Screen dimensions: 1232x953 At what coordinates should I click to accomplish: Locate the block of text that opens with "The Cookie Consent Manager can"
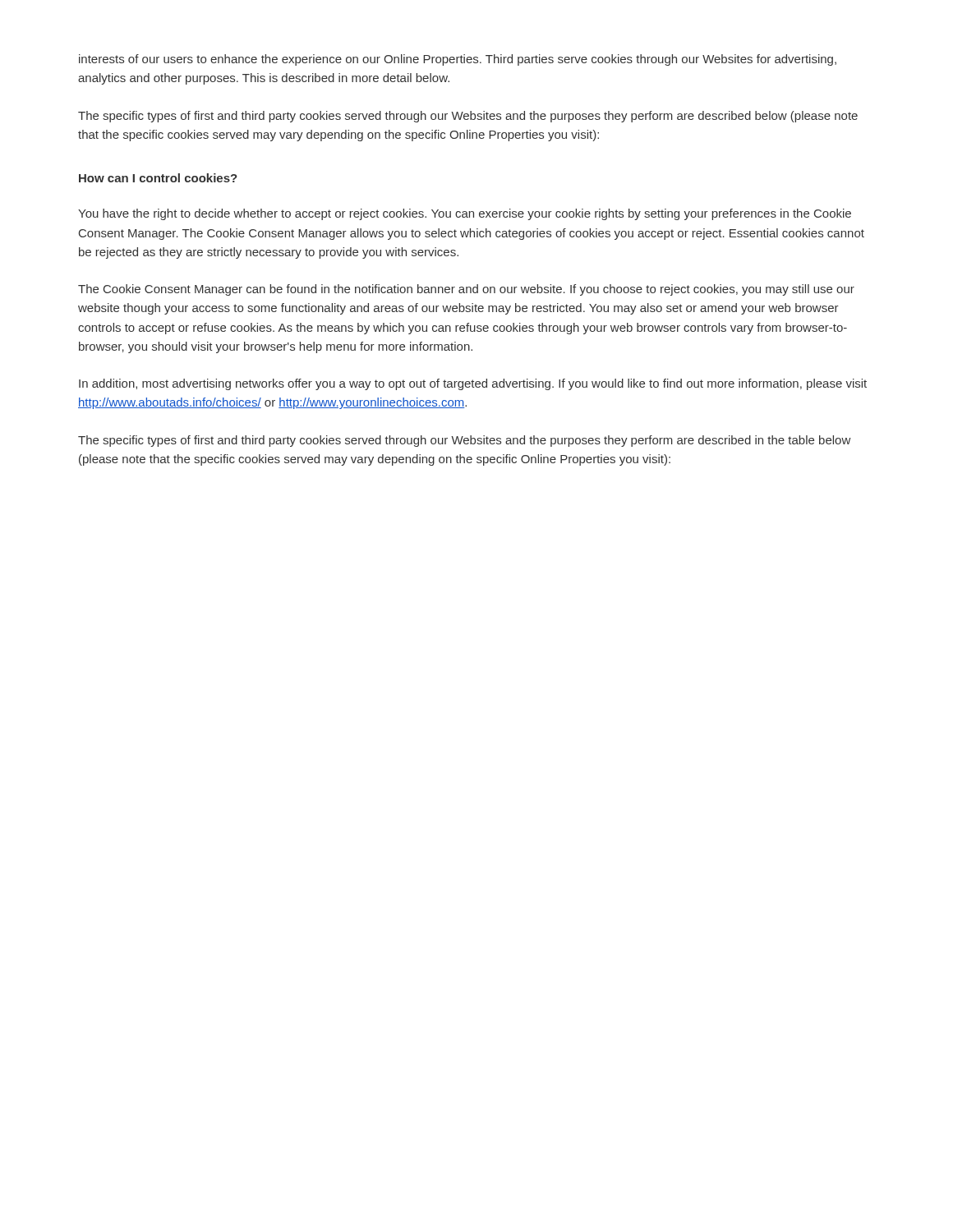coord(466,317)
